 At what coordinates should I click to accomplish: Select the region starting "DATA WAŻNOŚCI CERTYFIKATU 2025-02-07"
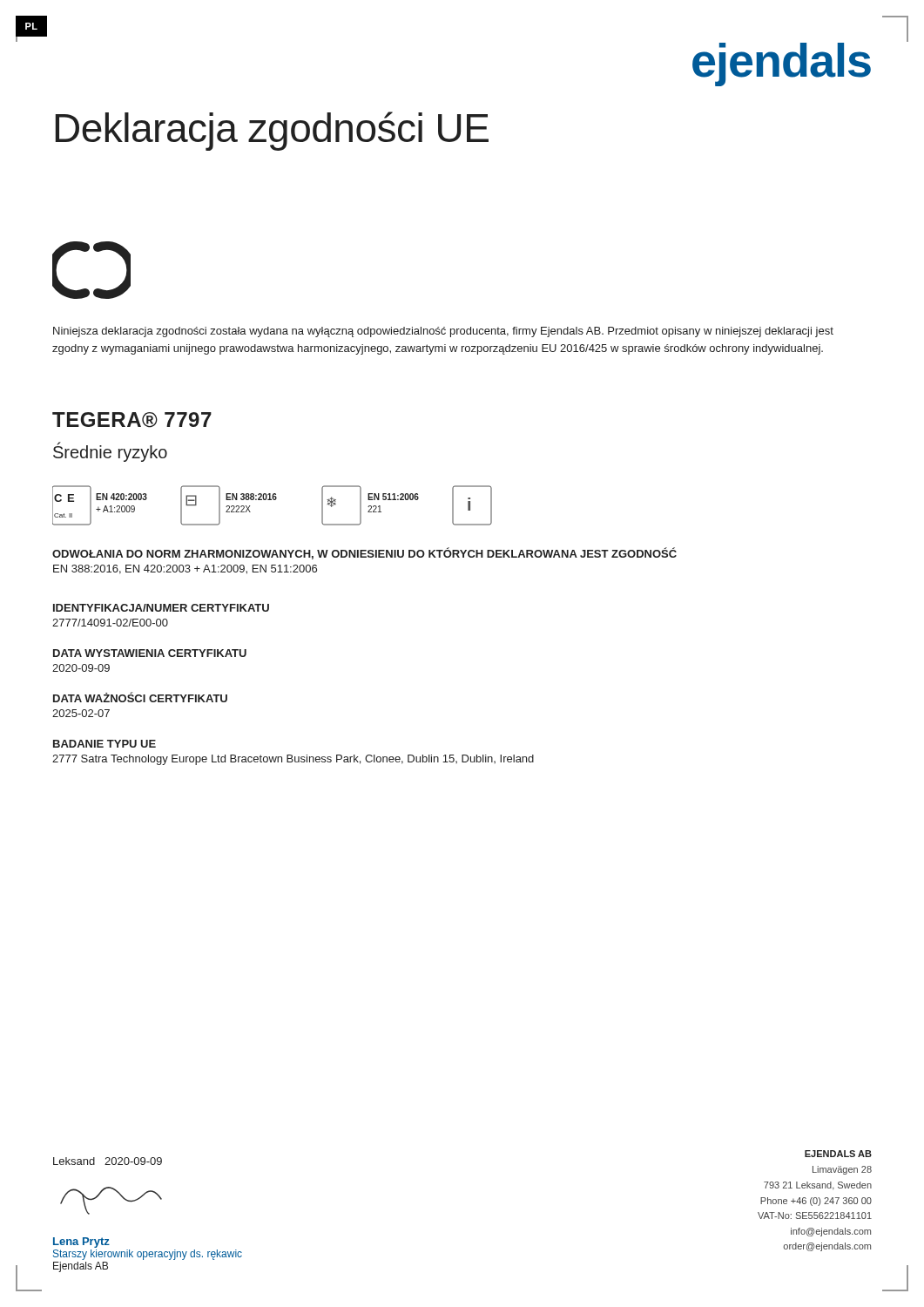[140, 697]
